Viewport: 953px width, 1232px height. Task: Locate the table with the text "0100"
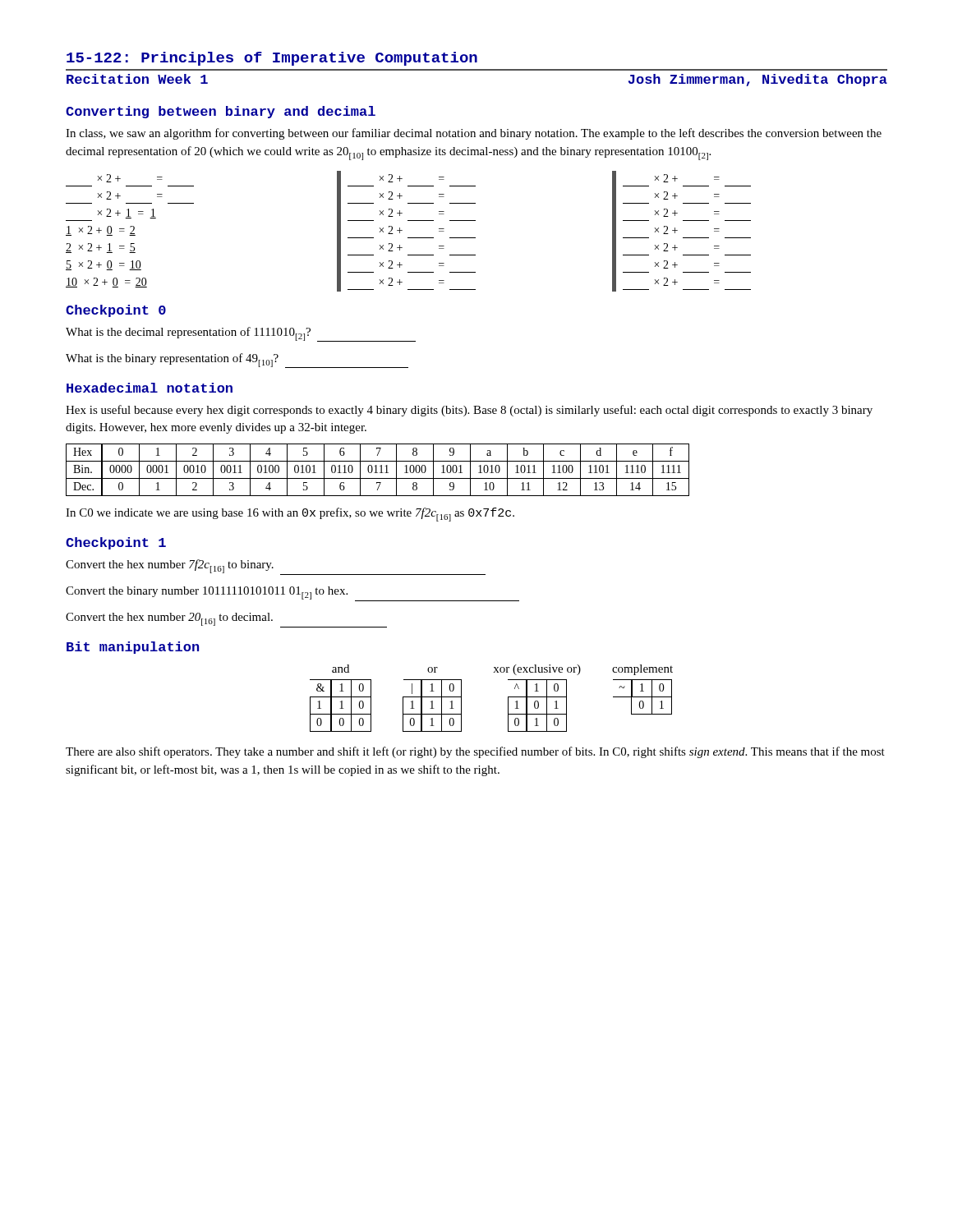(x=476, y=470)
